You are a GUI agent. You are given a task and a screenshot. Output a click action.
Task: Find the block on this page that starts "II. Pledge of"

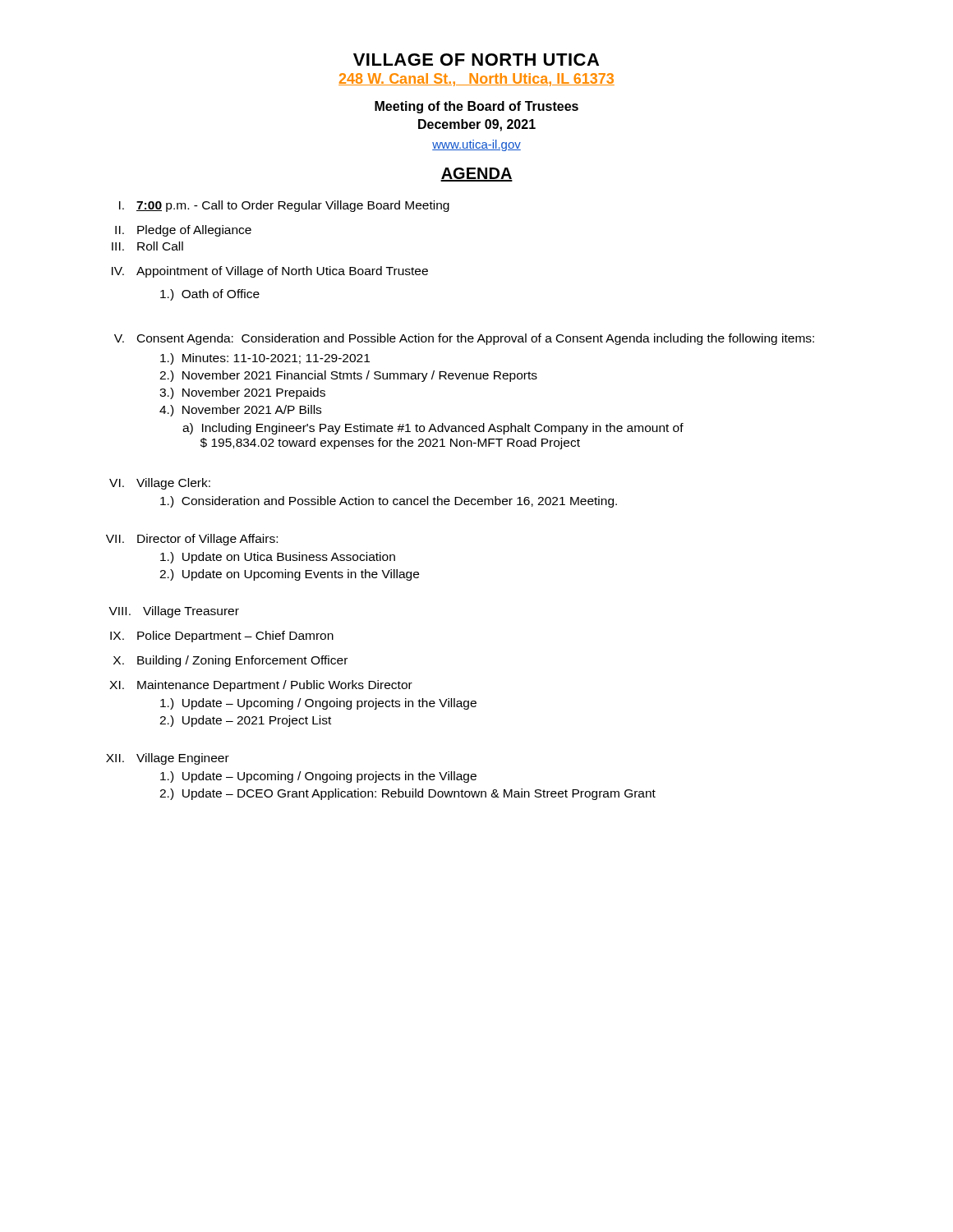coord(183,231)
